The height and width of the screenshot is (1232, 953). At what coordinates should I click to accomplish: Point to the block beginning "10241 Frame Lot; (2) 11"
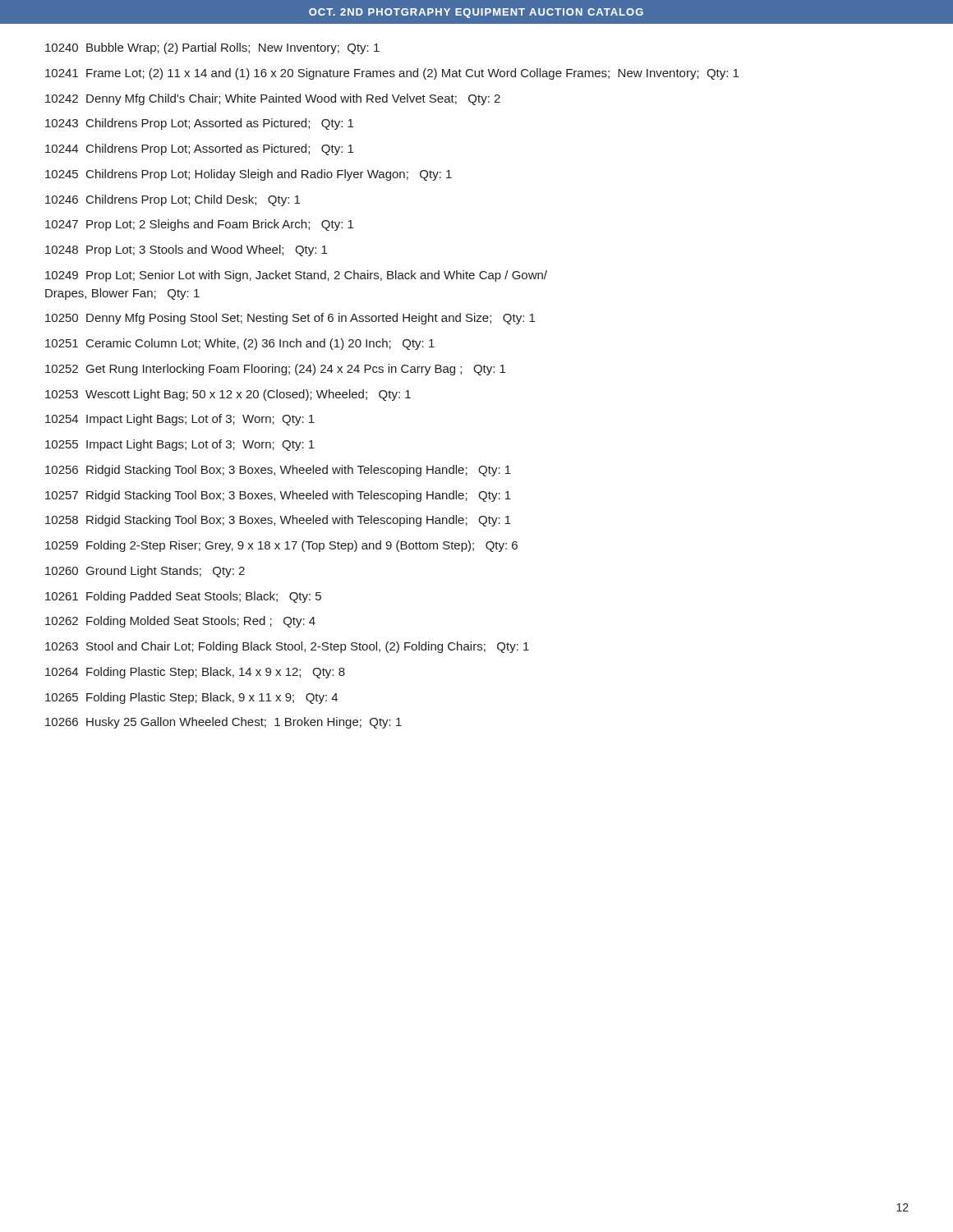click(x=392, y=73)
